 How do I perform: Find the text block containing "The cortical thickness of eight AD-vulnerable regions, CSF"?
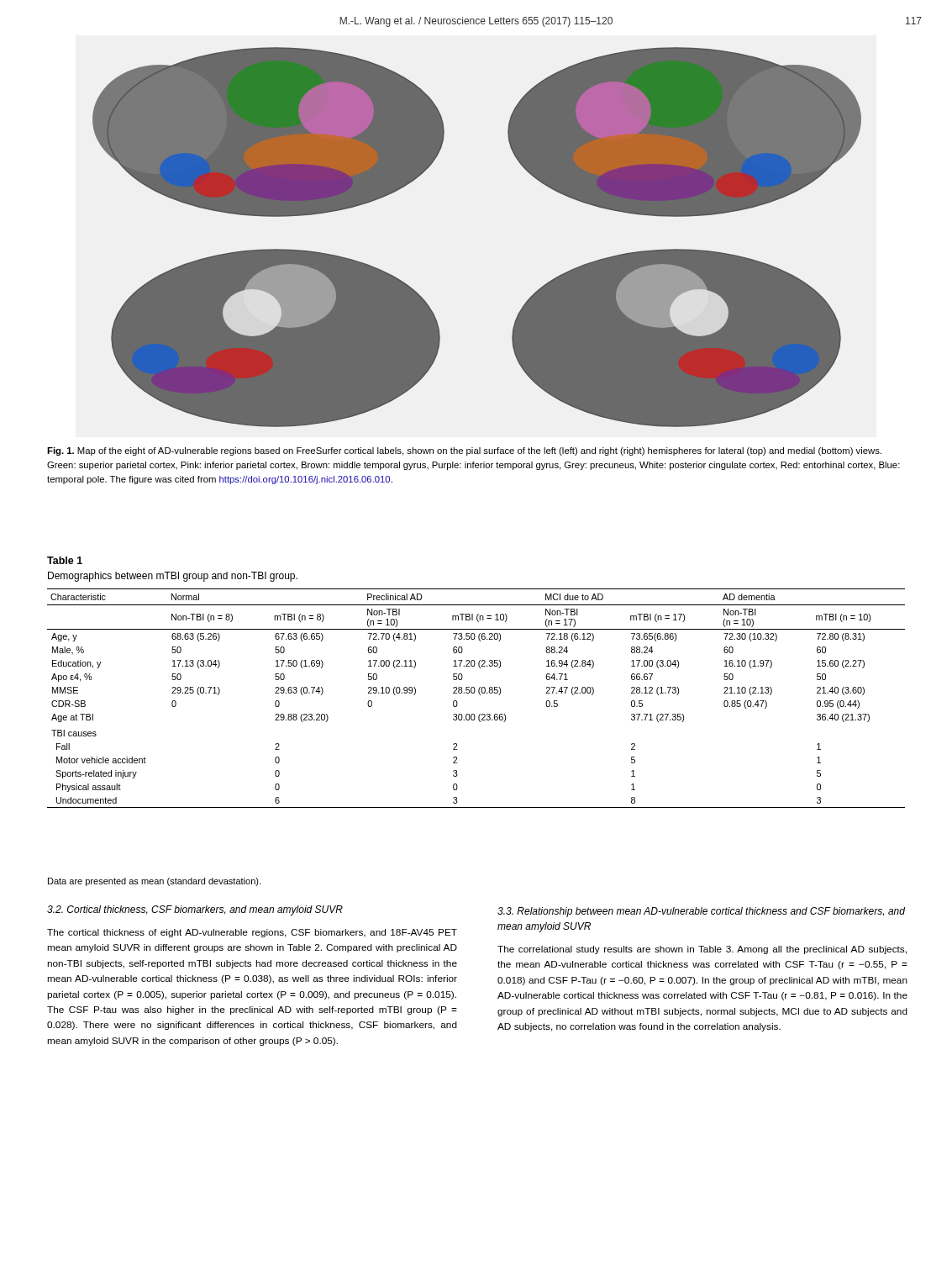[252, 986]
